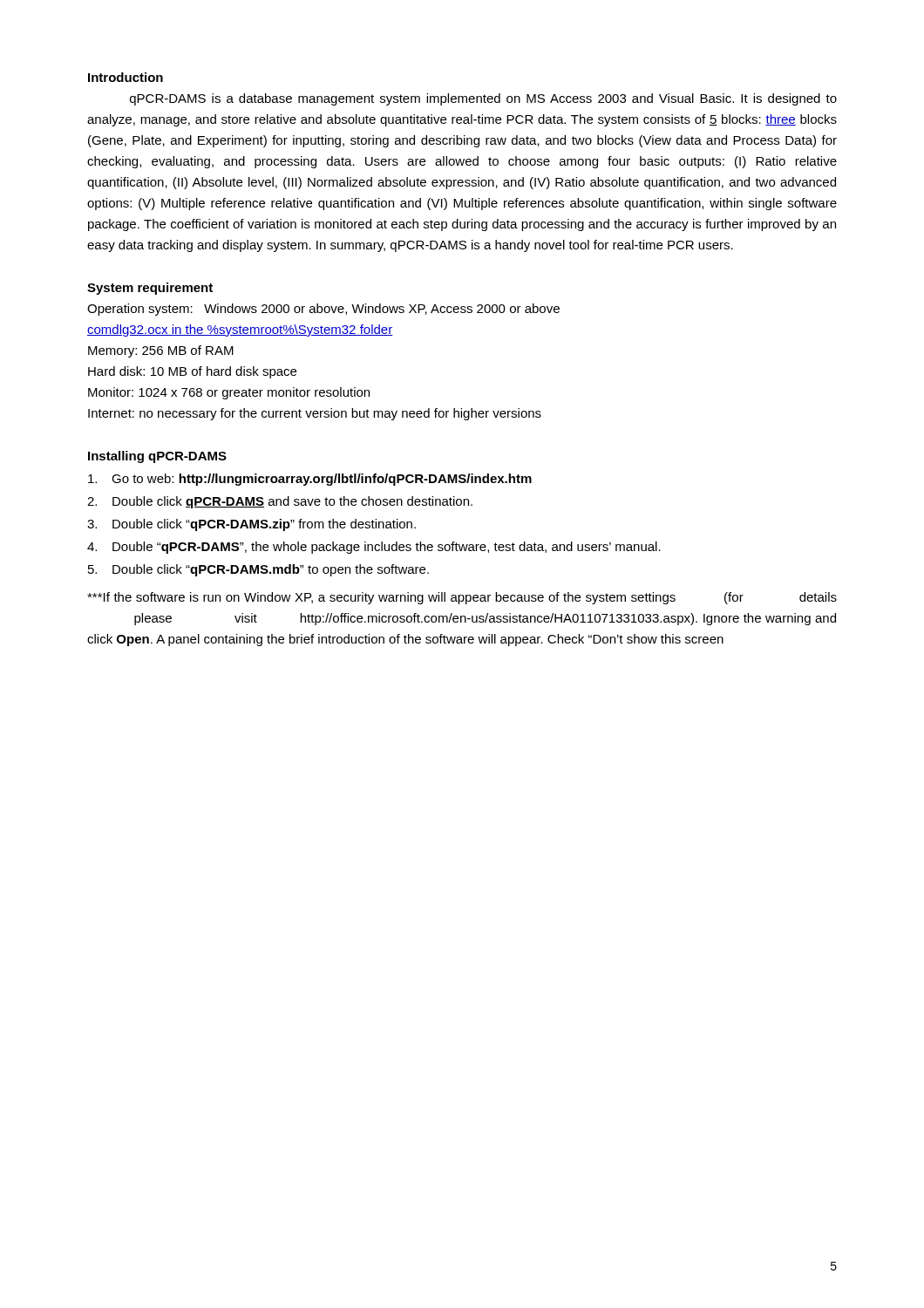
Task: Click the passage that begins "Go to web:"
Action: (462, 479)
